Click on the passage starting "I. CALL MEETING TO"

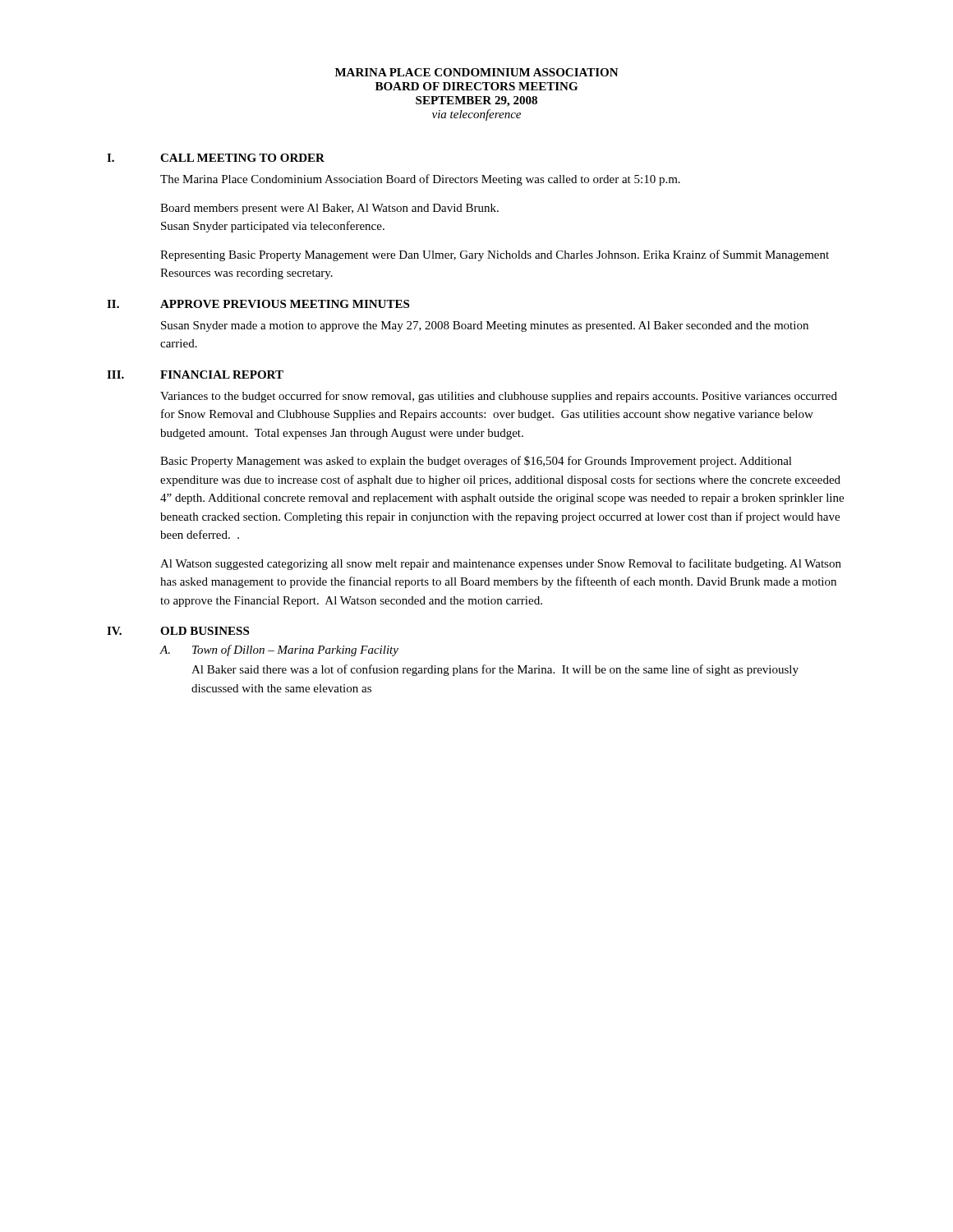click(x=216, y=158)
